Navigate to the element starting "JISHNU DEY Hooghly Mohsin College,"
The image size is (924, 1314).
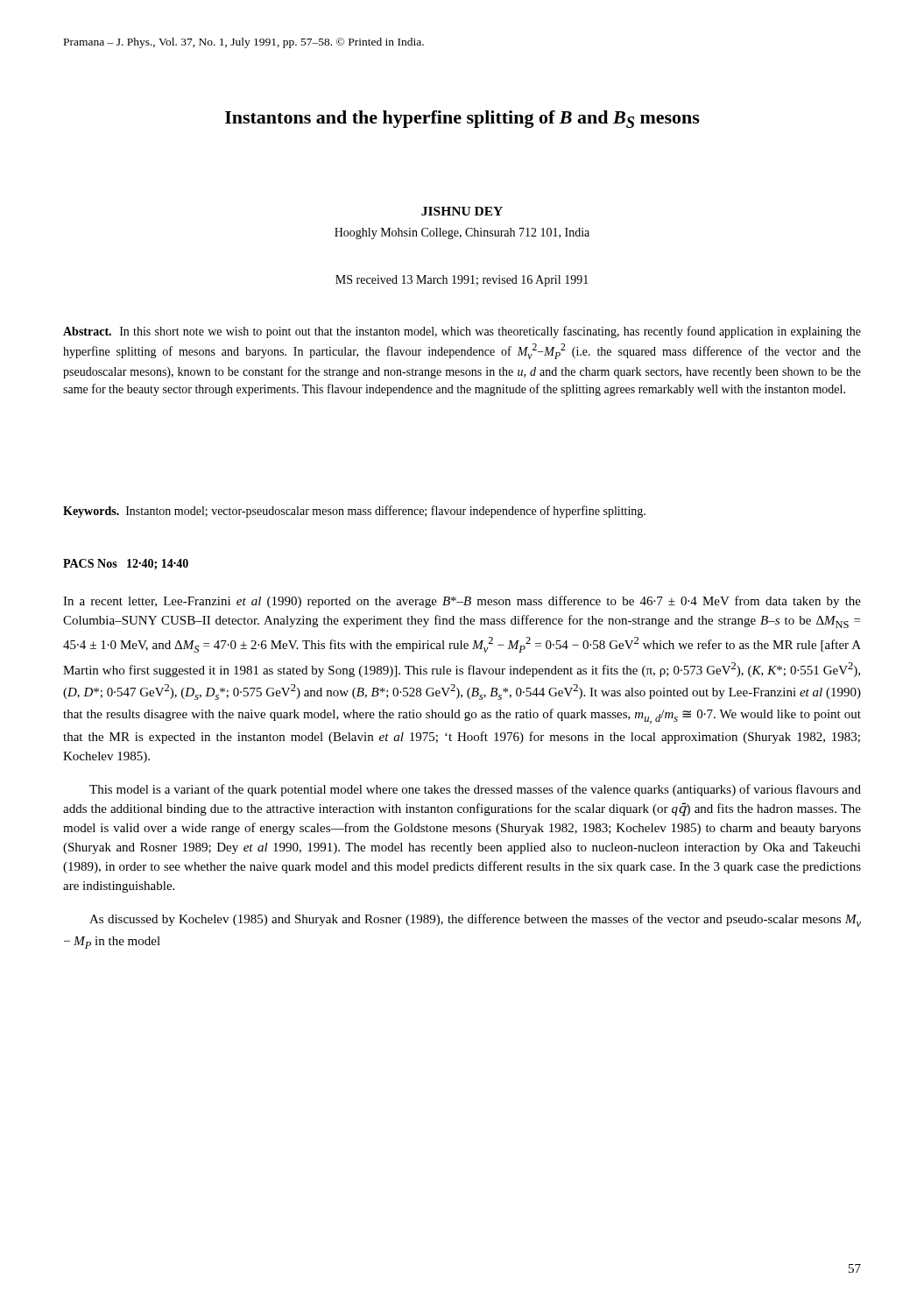462,222
